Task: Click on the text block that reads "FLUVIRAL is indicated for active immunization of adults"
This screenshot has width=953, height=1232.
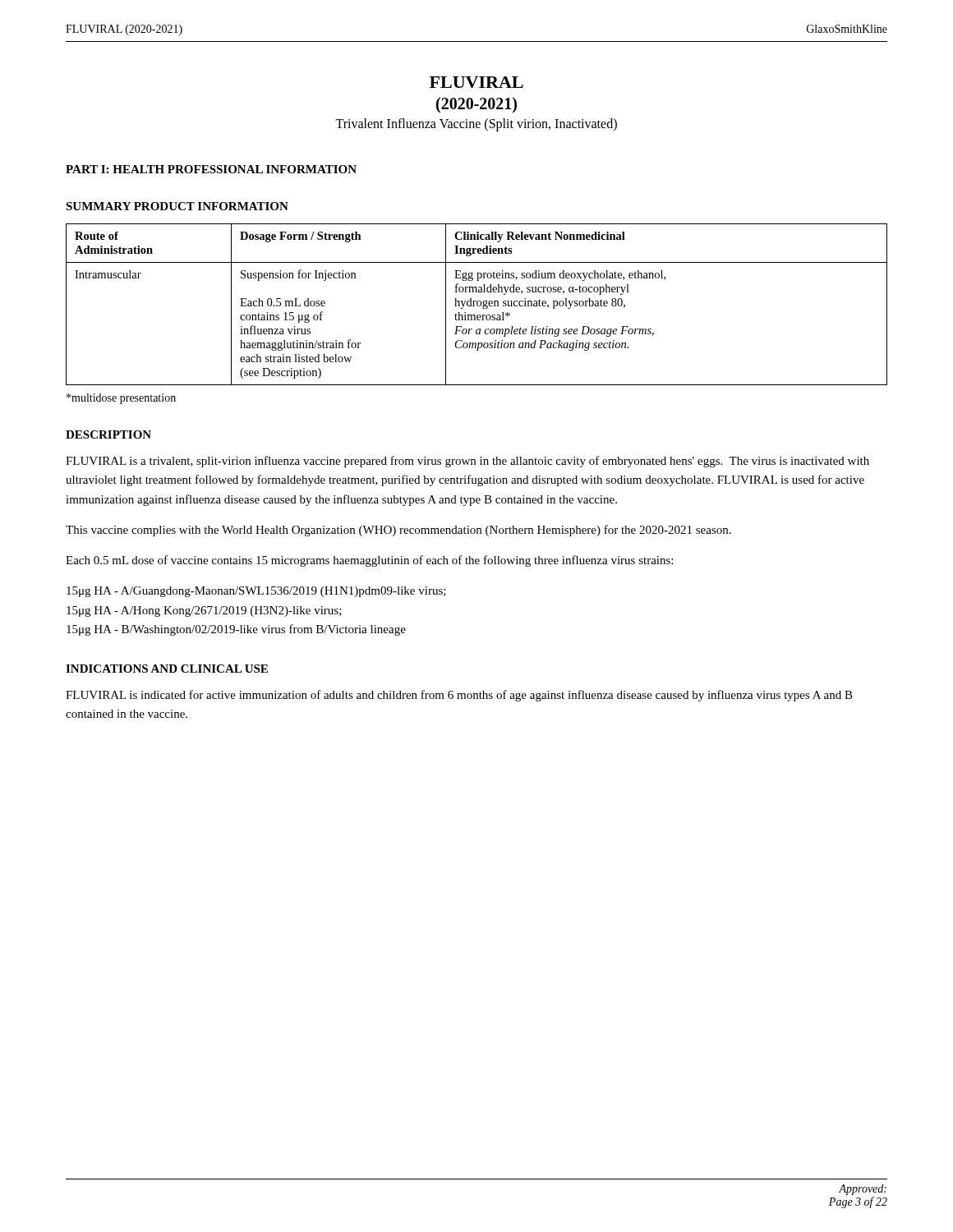Action: (459, 704)
